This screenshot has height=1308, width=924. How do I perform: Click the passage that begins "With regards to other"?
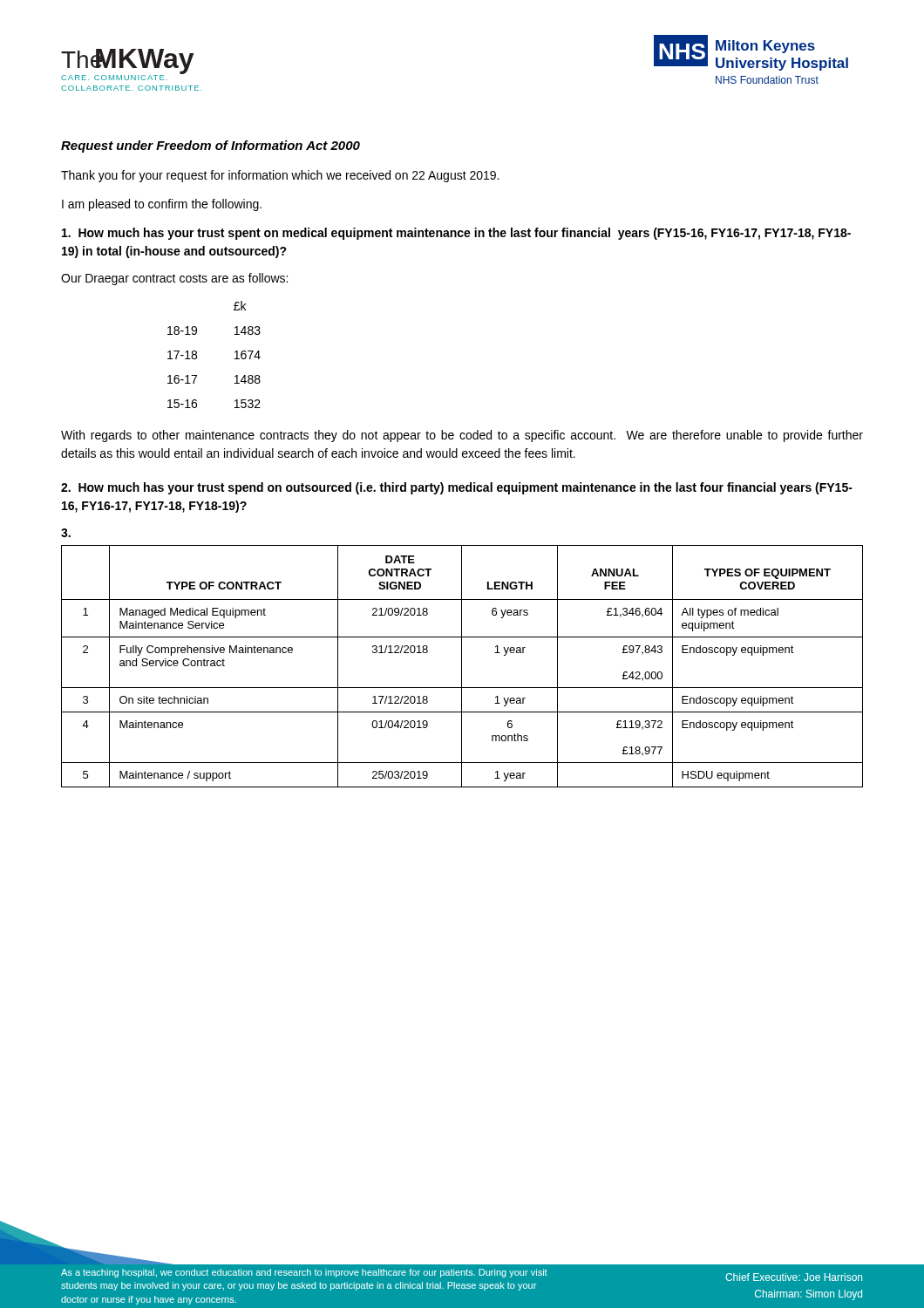[462, 445]
